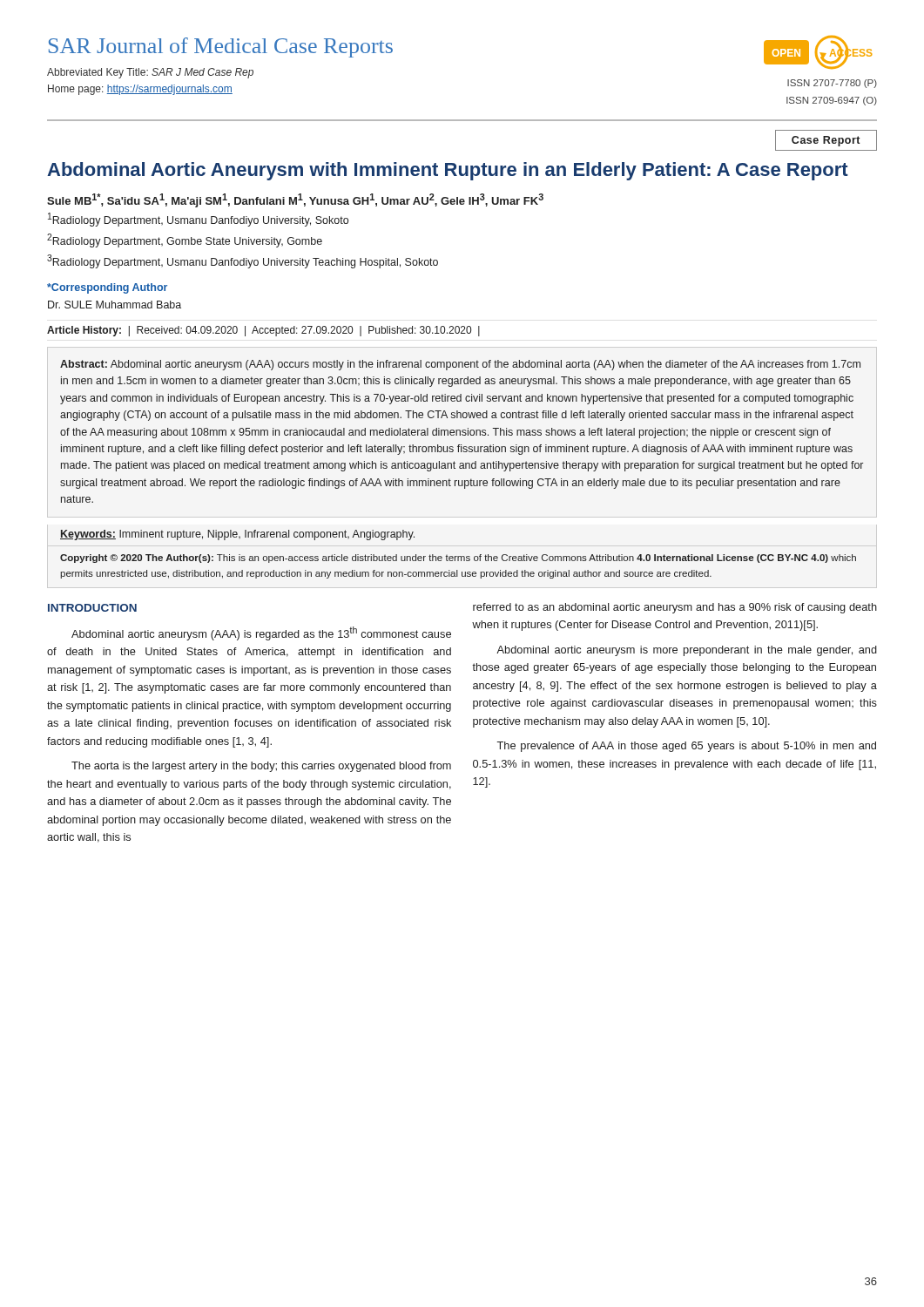
Task: Locate the text "Case Report"
Action: click(826, 140)
